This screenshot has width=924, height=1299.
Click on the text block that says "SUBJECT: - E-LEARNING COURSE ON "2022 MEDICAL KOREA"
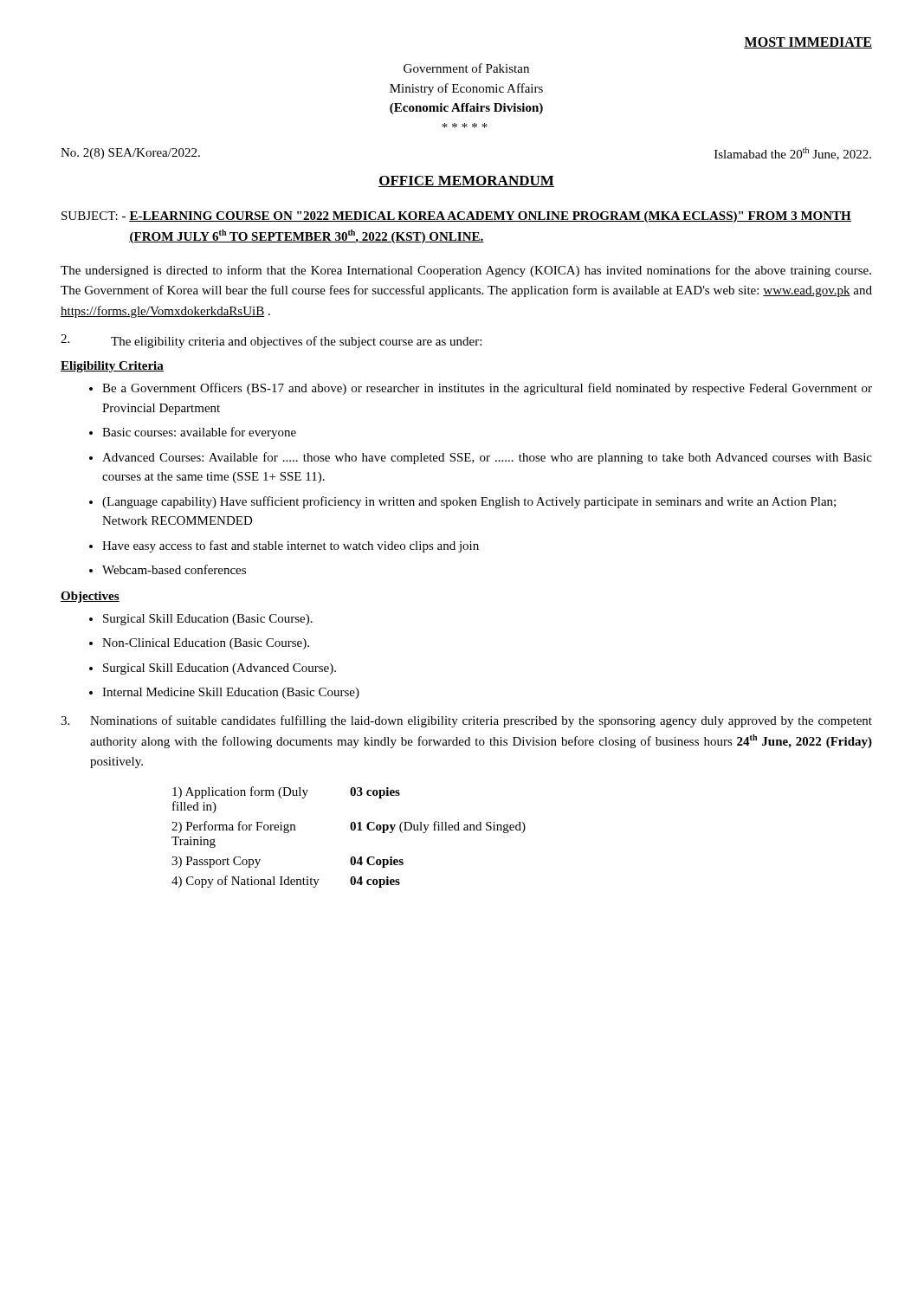(x=466, y=226)
